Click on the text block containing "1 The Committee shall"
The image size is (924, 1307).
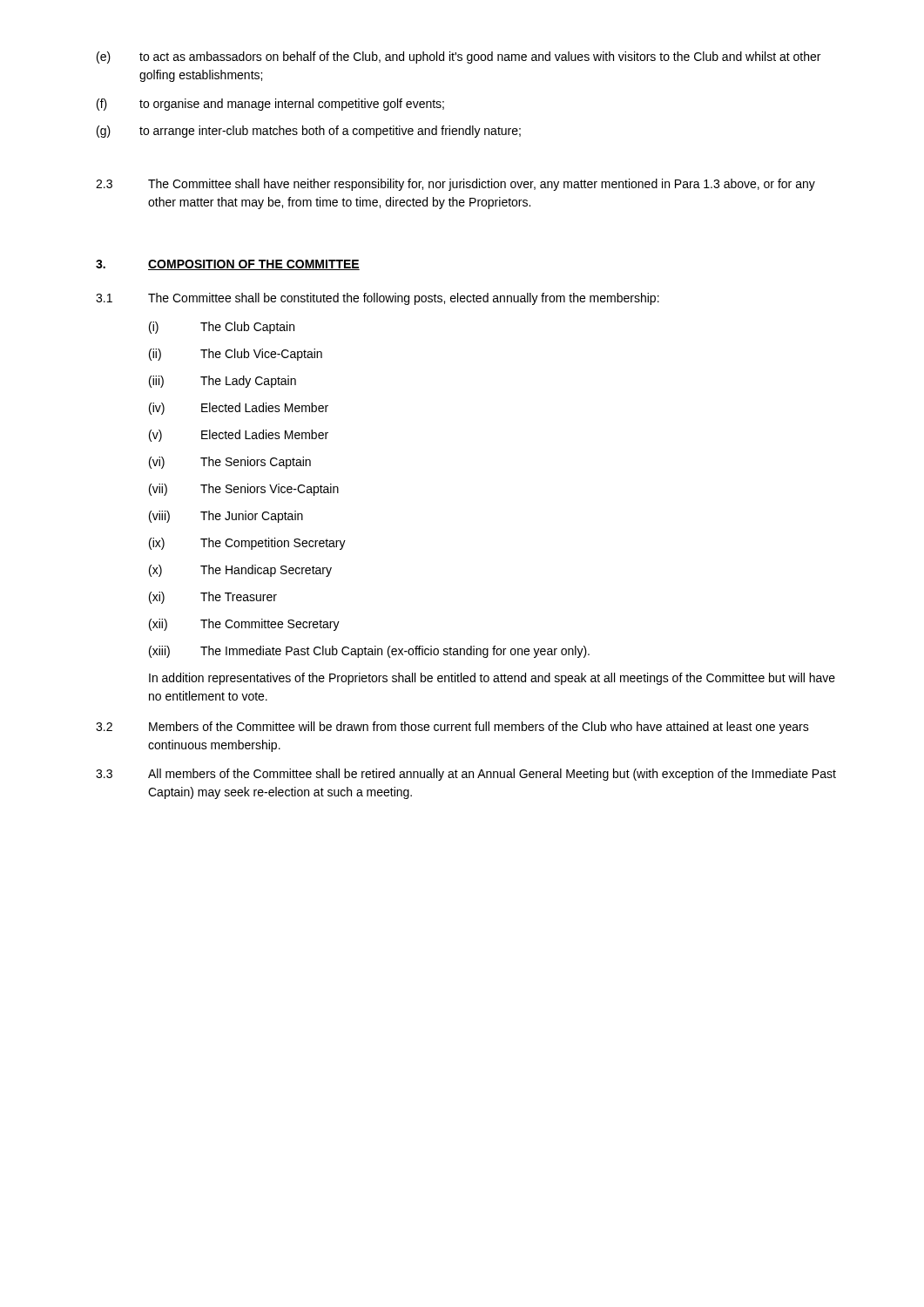[378, 299]
